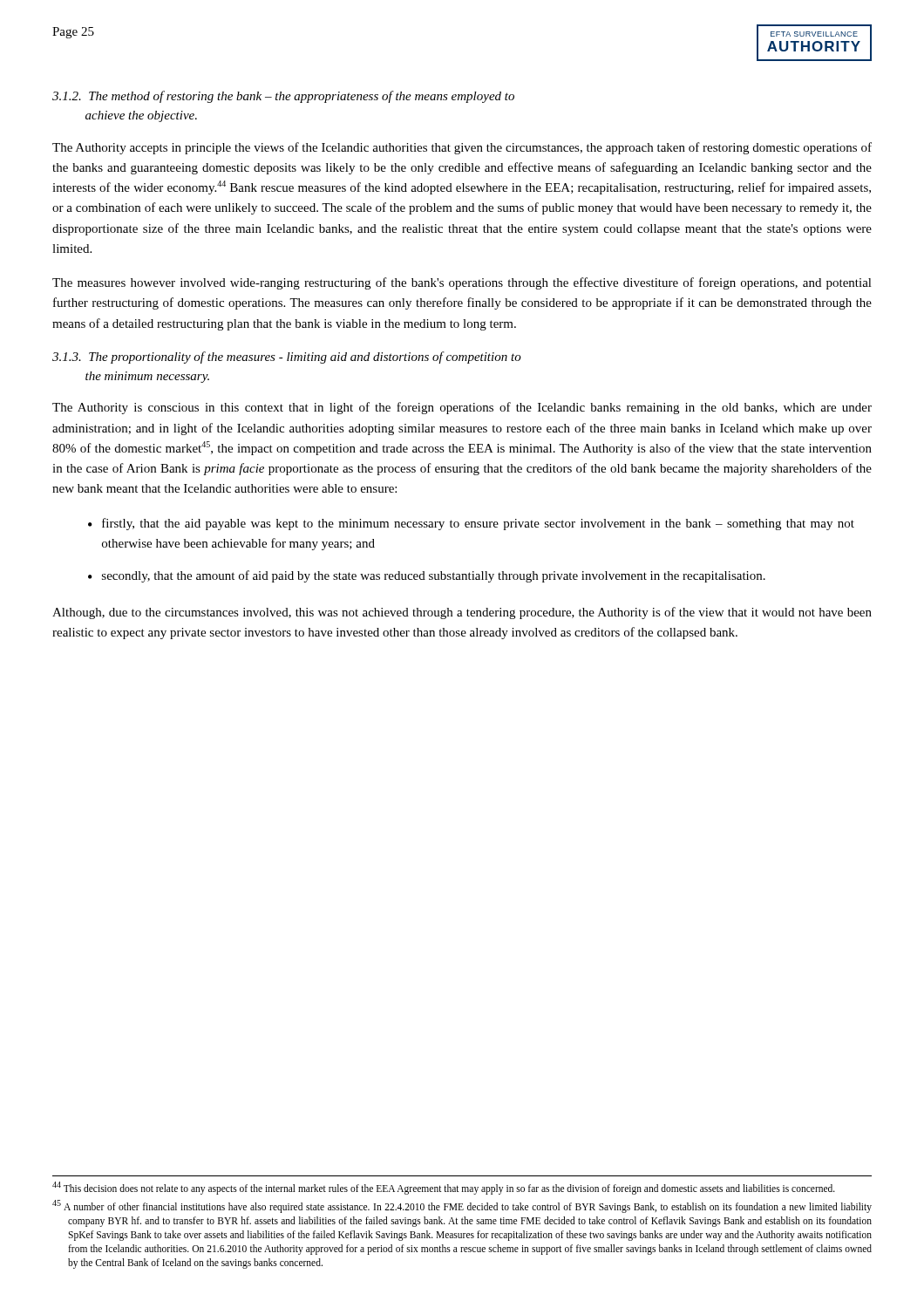Viewport: 924px width, 1308px height.
Task: Find the text starting "Although, due to the circumstances"
Action: 462,623
